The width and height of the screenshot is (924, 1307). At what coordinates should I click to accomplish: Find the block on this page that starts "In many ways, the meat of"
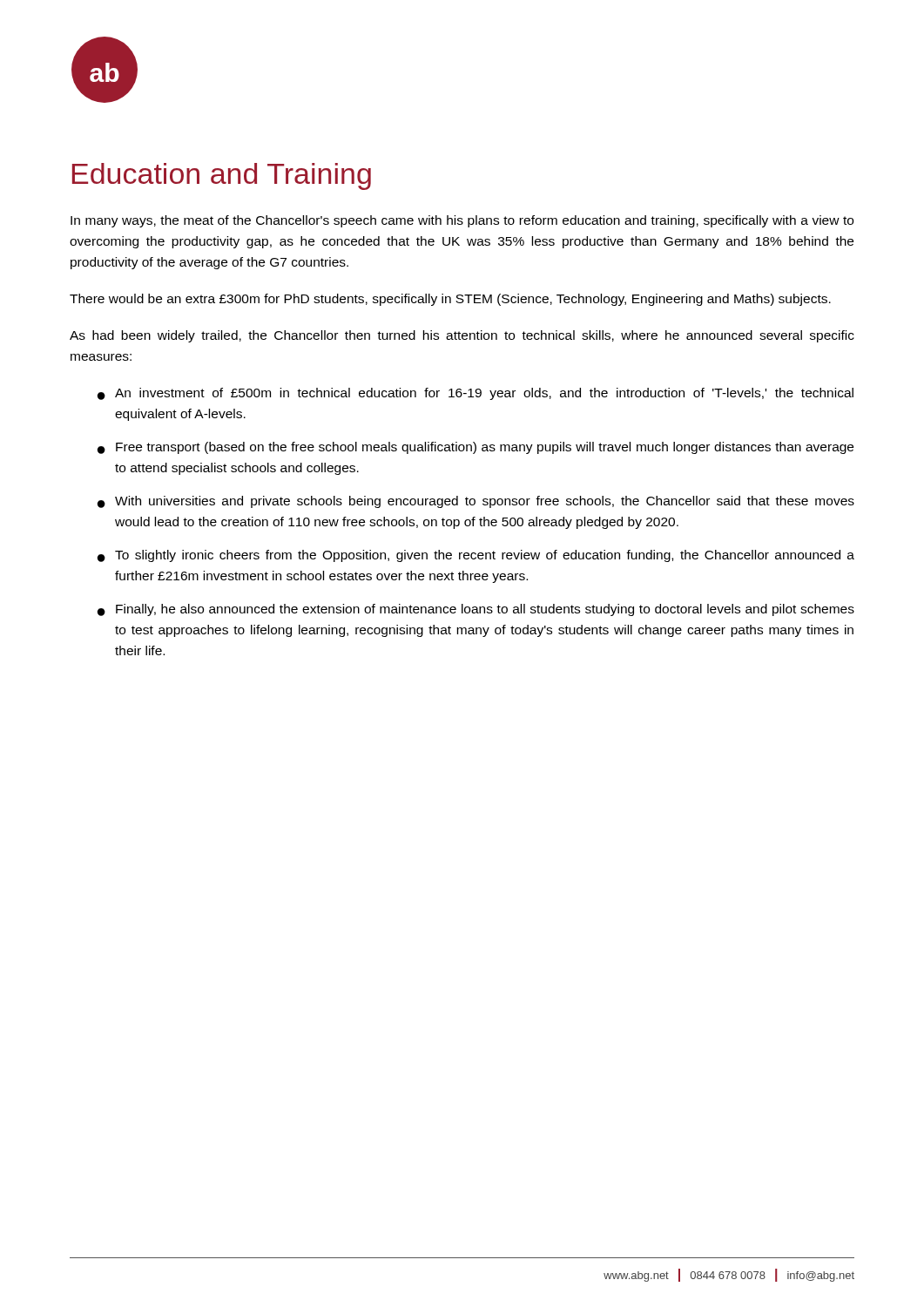462,241
